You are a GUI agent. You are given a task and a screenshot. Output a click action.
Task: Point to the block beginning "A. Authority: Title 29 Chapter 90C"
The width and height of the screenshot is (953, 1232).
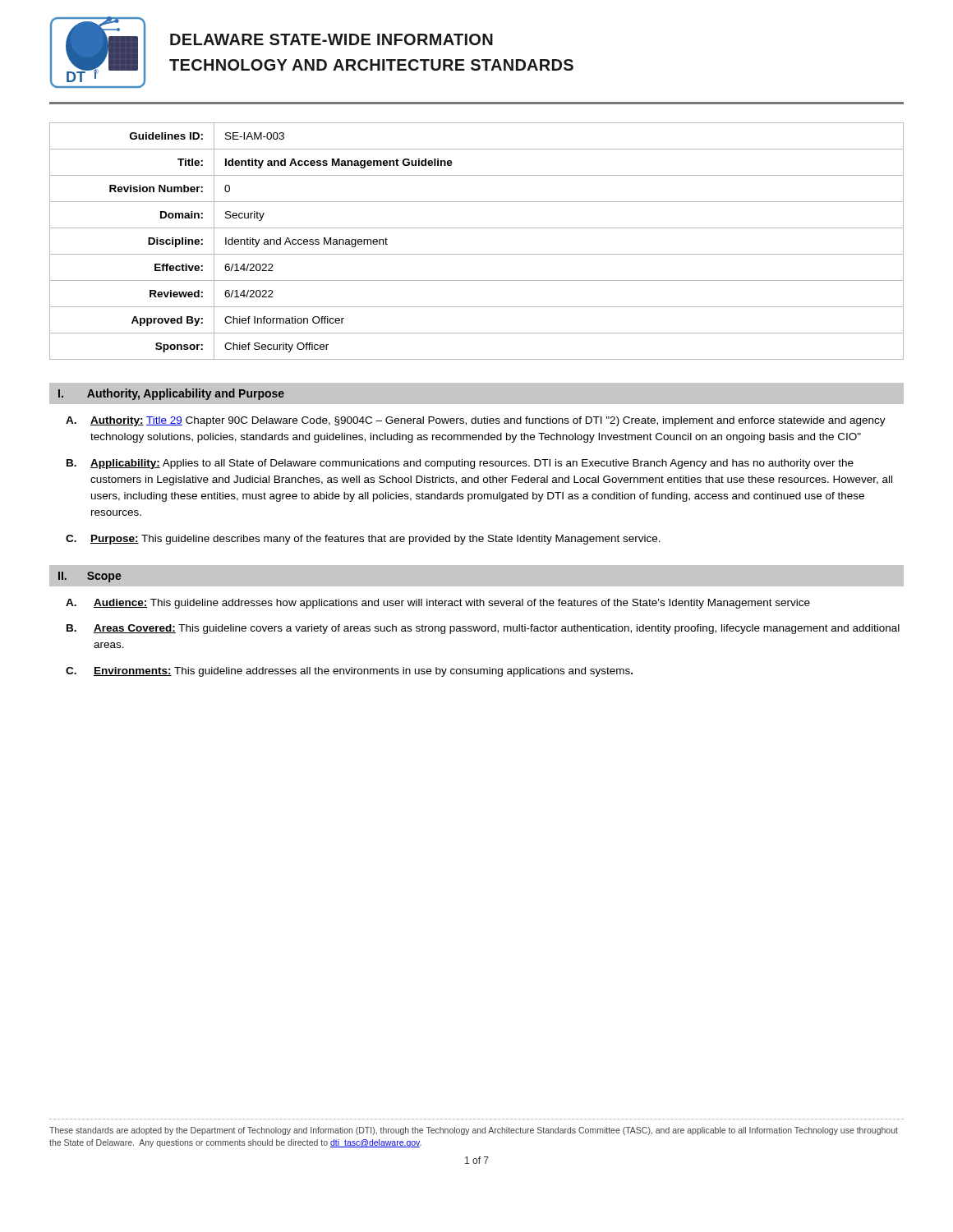(x=485, y=429)
